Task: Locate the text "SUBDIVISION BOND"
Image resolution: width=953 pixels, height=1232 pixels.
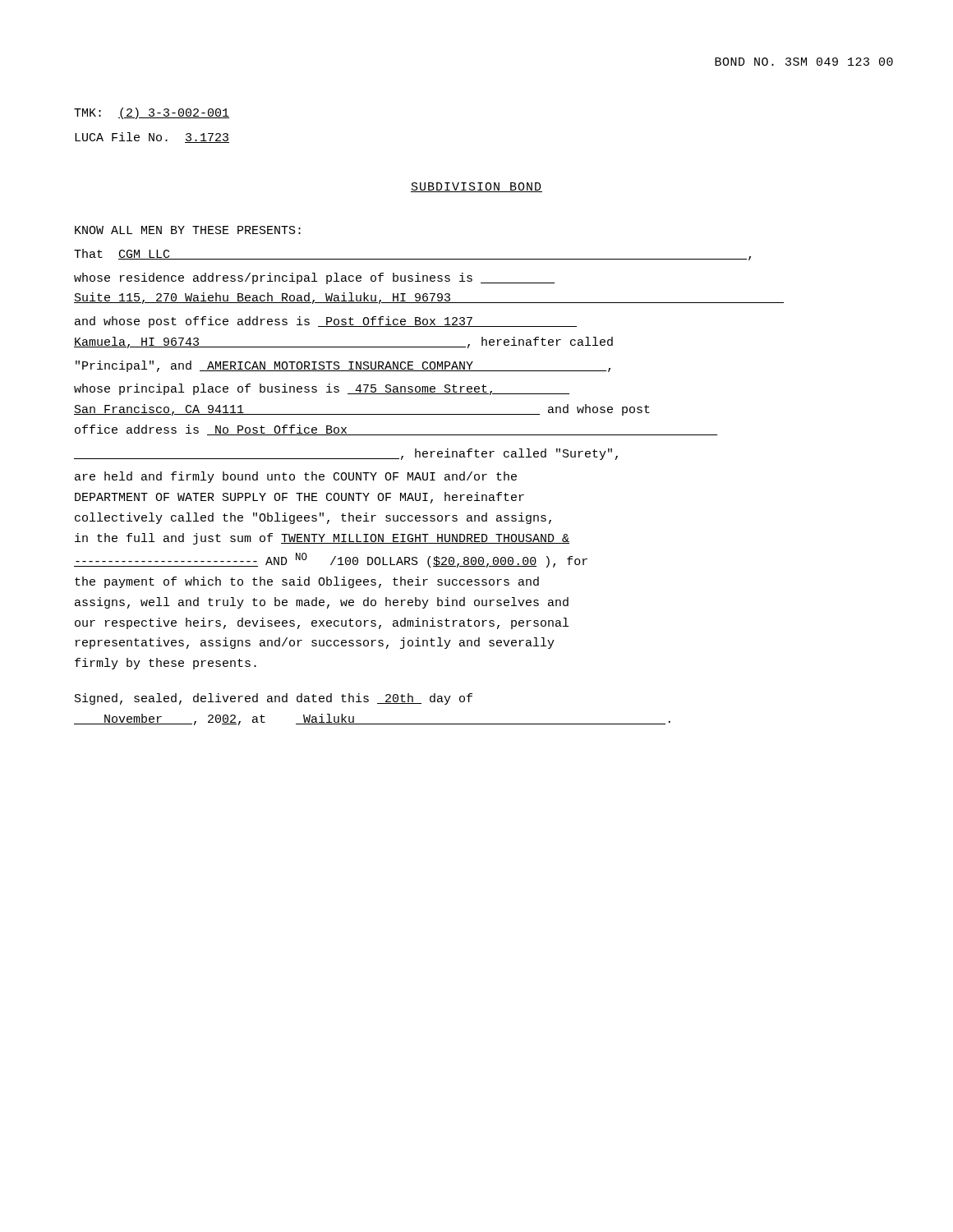Action: point(476,188)
